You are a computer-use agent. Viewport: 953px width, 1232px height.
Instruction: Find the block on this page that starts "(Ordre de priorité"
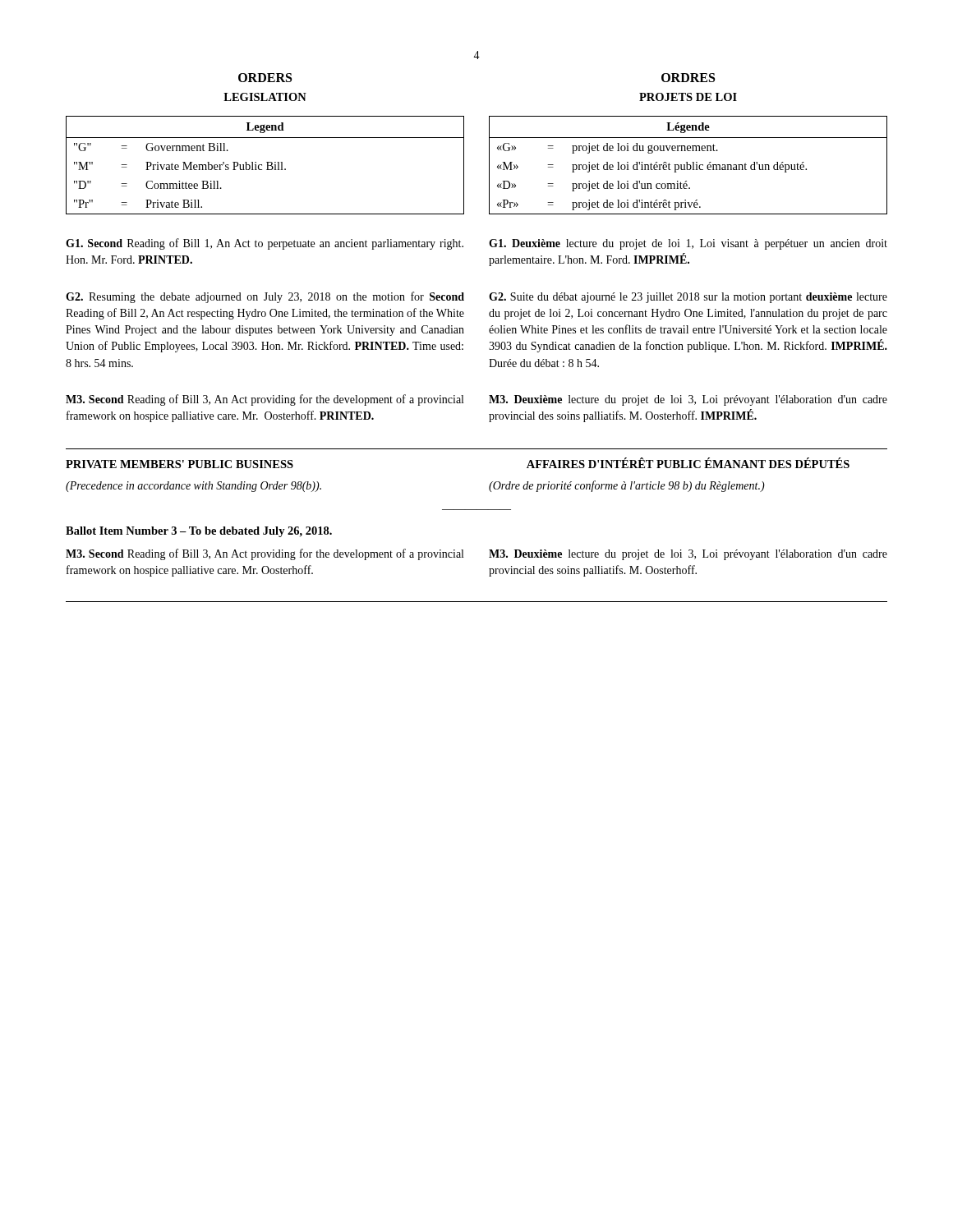(x=627, y=486)
